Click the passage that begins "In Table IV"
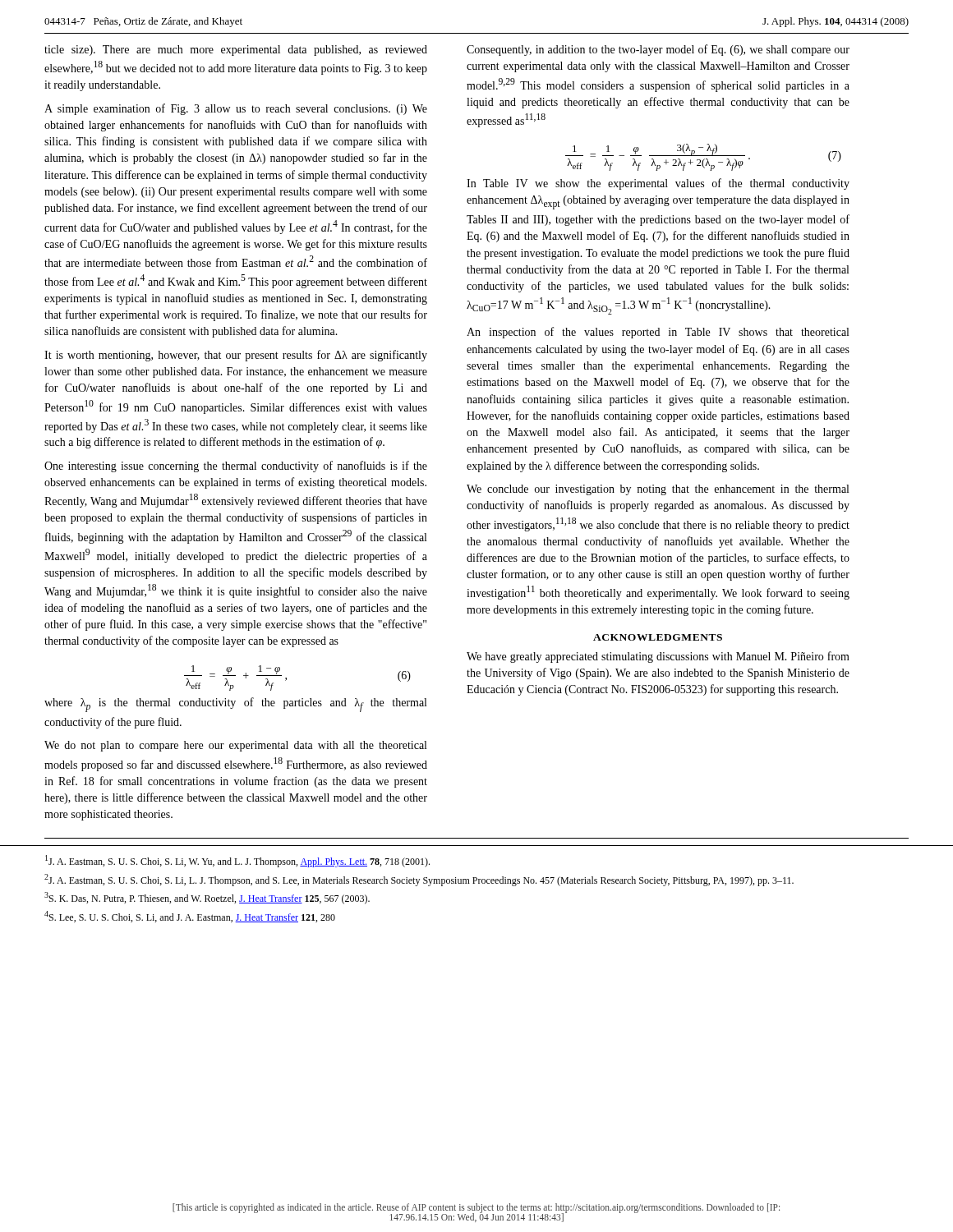The height and width of the screenshot is (1232, 953). [658, 247]
